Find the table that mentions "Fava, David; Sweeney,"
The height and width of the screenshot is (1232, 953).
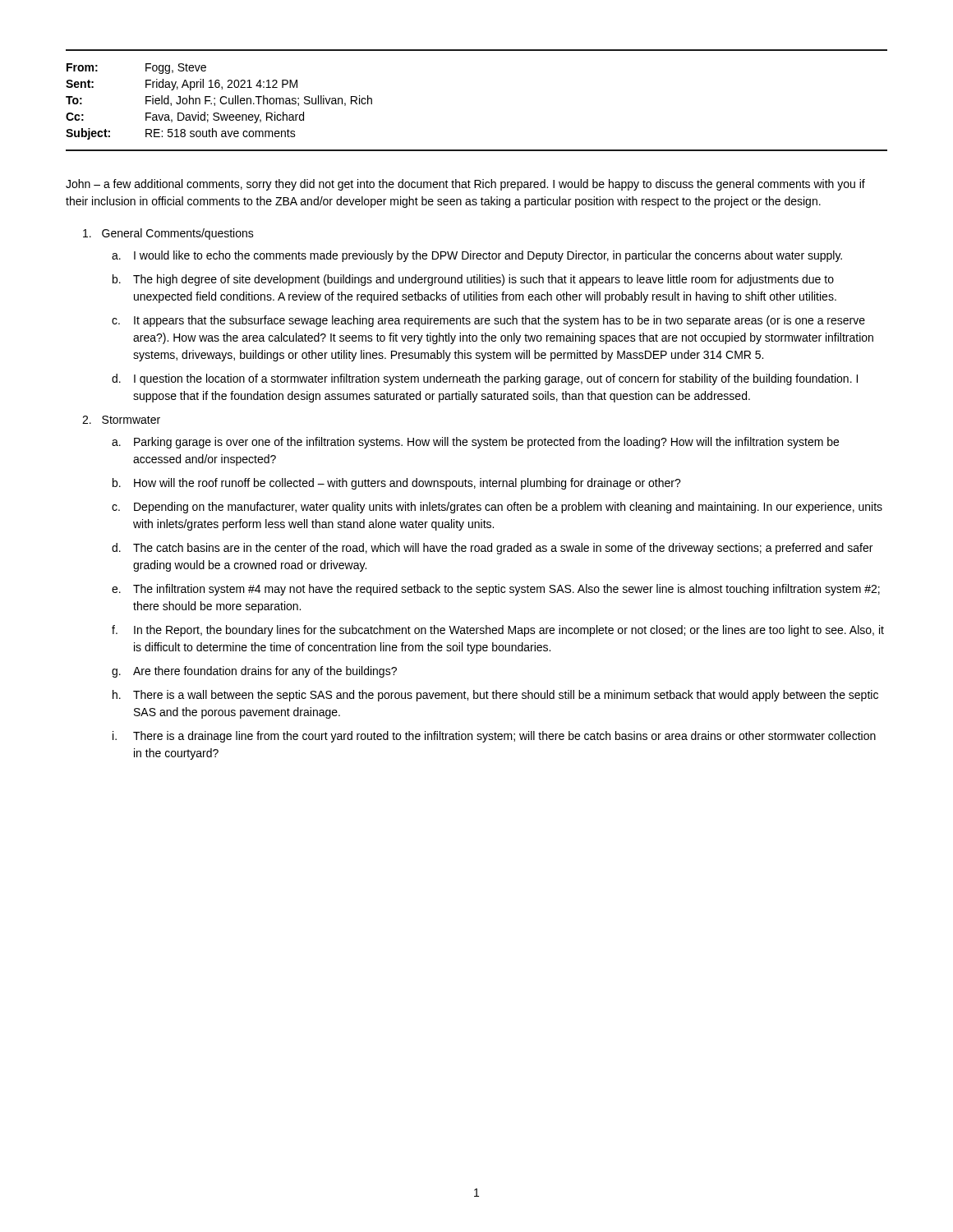coord(476,100)
